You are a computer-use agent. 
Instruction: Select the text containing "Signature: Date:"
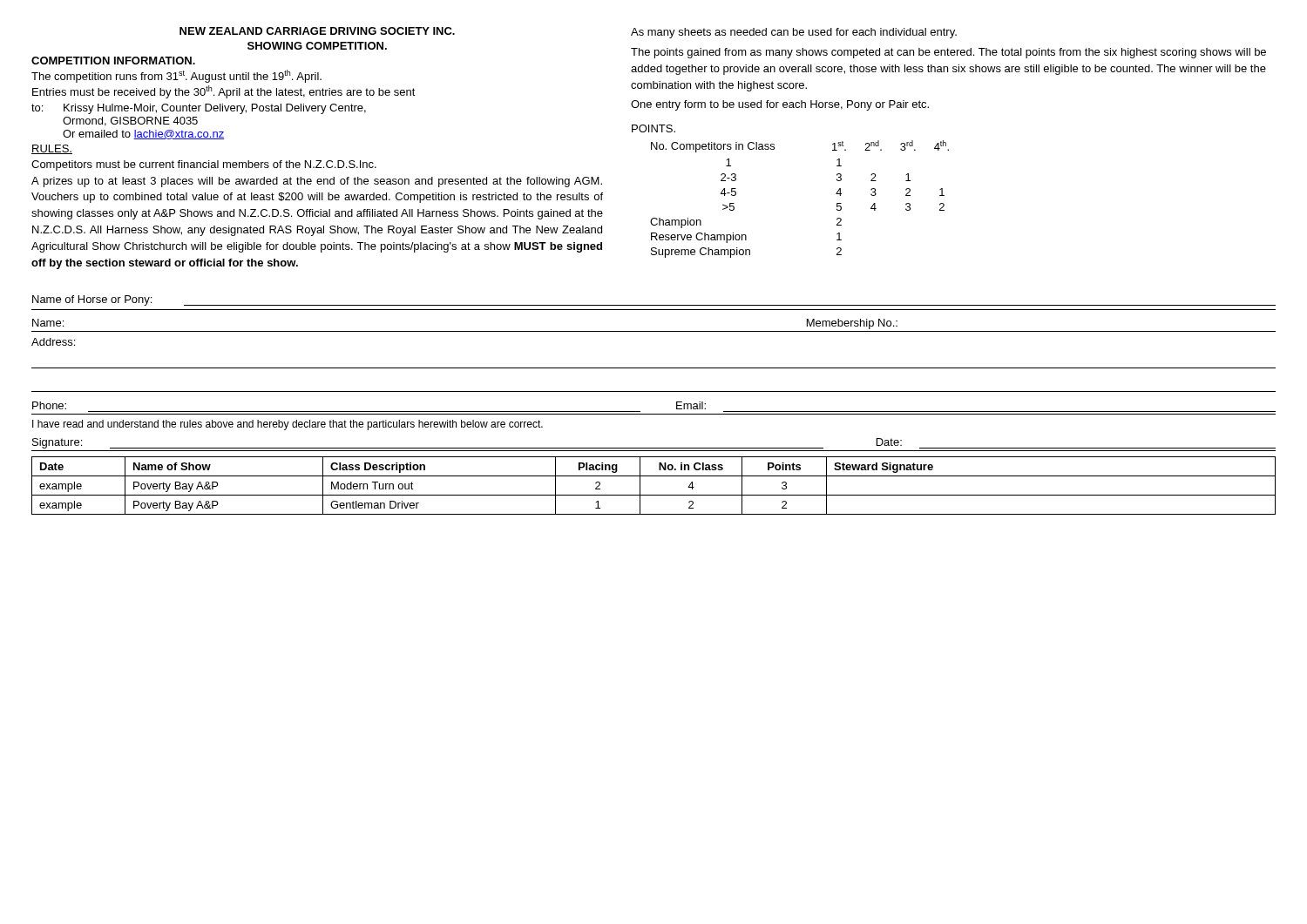[x=654, y=440]
